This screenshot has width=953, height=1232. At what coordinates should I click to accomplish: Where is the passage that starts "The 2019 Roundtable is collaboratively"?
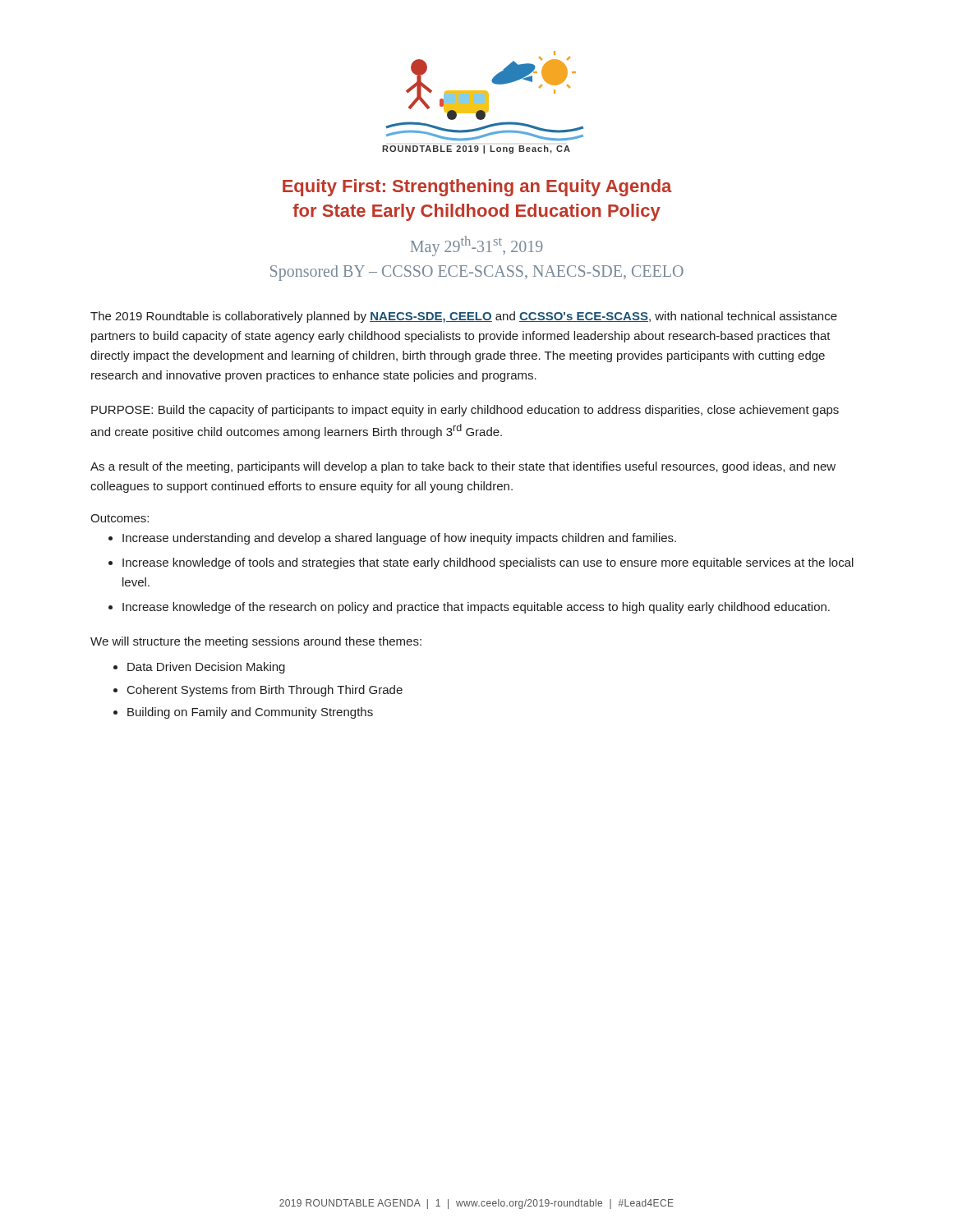coord(464,345)
